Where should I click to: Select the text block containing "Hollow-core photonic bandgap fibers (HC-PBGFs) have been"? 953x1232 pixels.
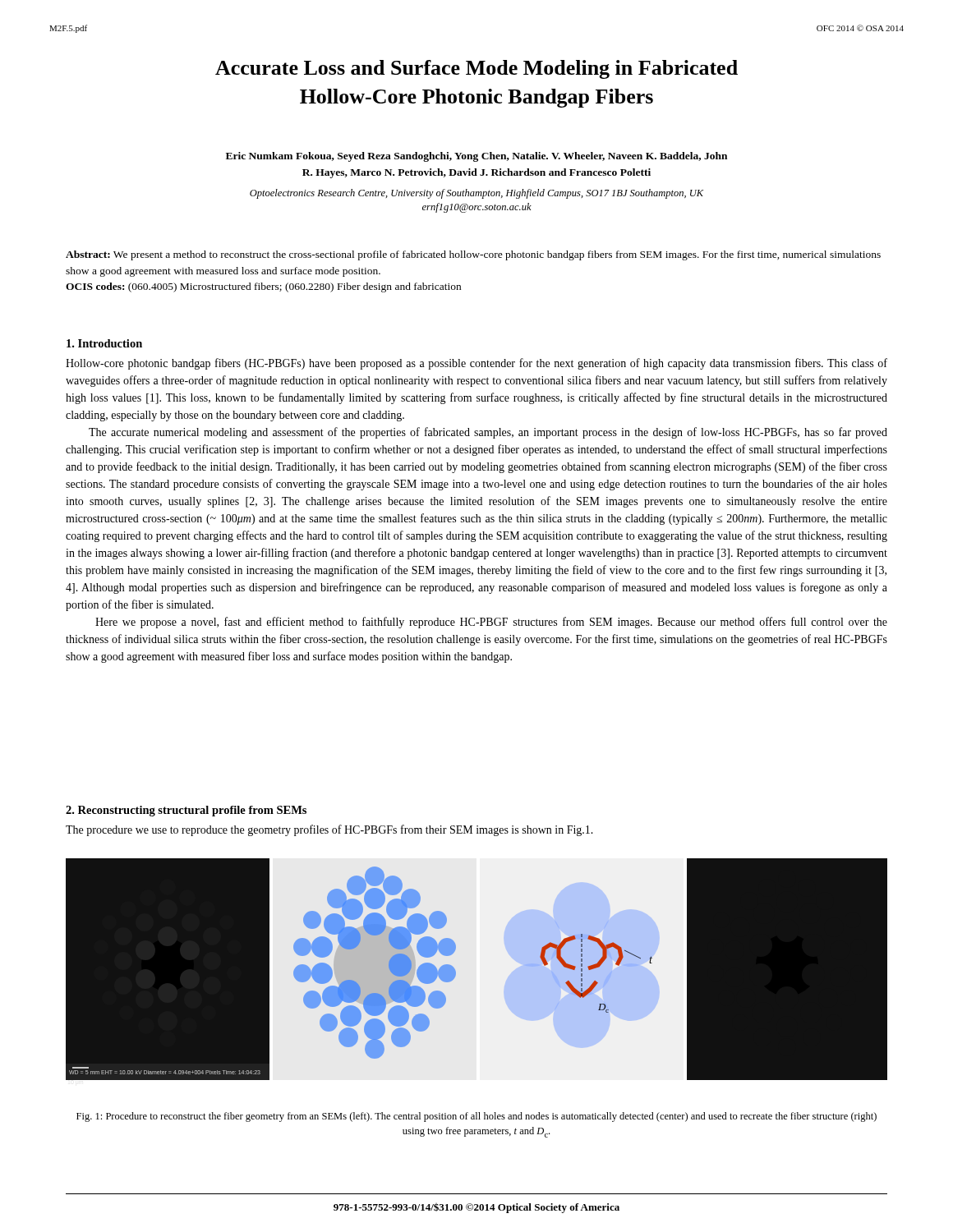tap(476, 510)
